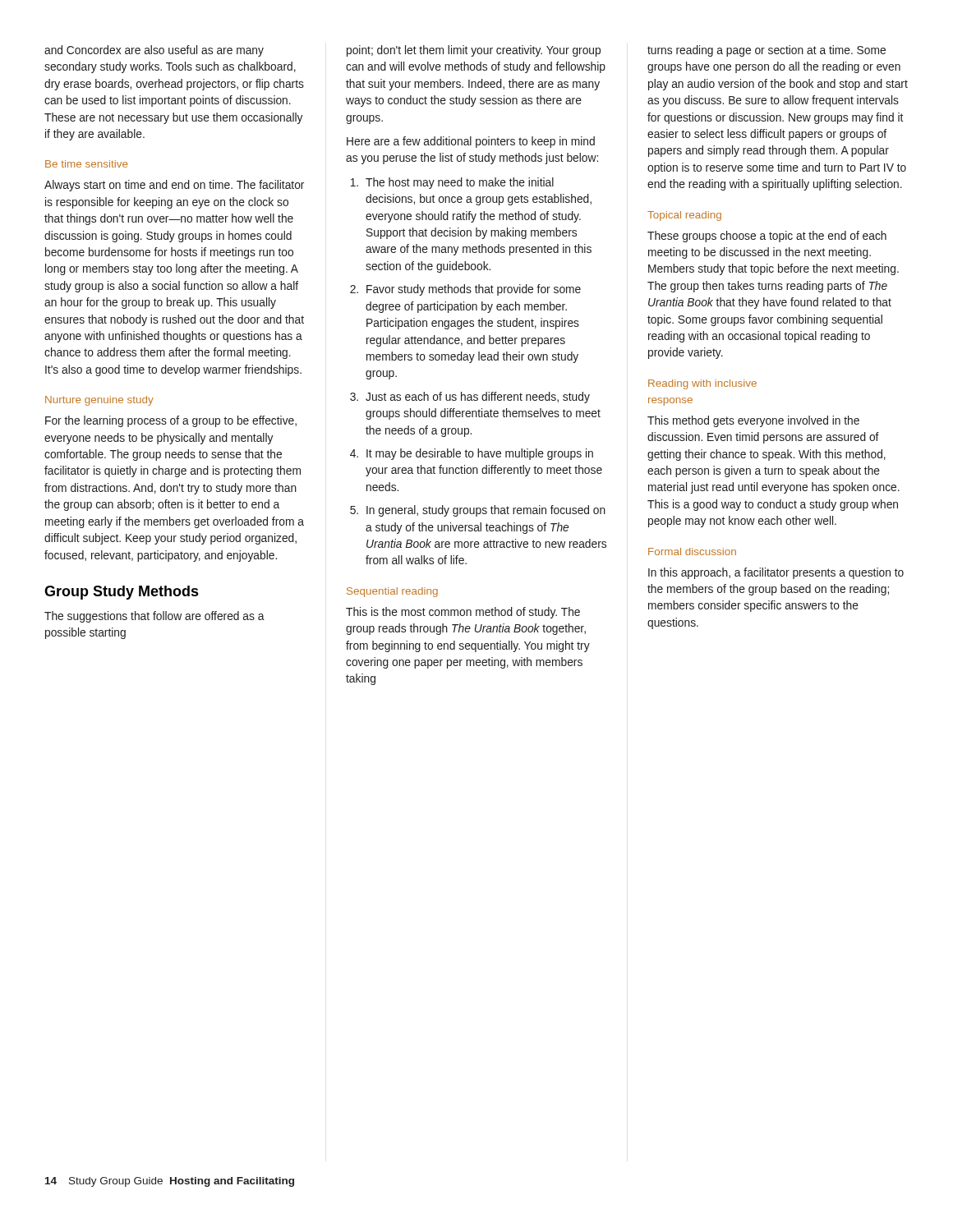Point to the region starting "turns reading a page or section at"

(x=778, y=118)
